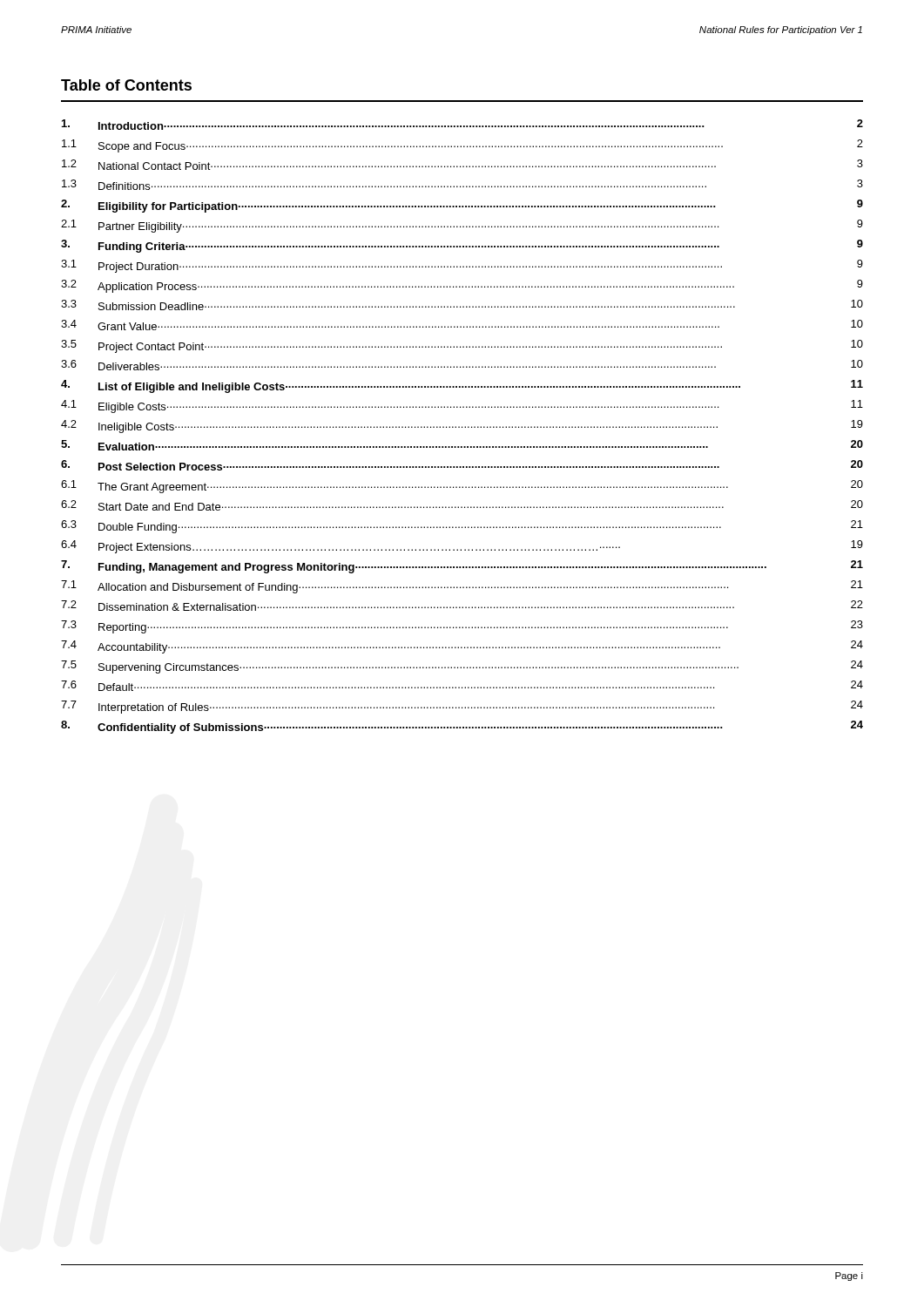Screen dimensions: 1307x924
Task: Locate the list item that says "6.2 20 Start Date and"
Action: pyautogui.click(x=462, y=505)
